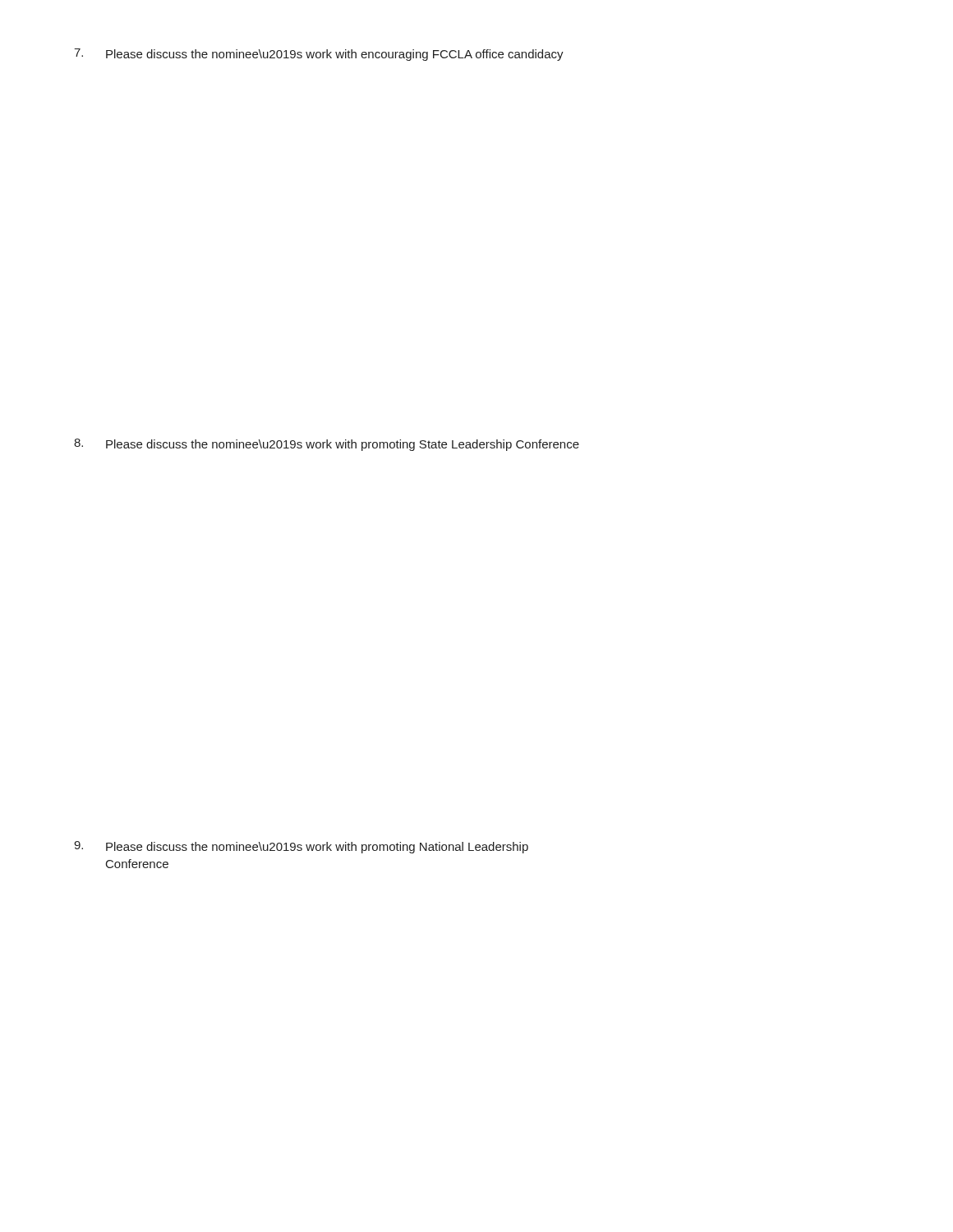The image size is (953, 1232).
Task: Locate the block of text that opens with "7. Please discuss"
Action: click(x=476, y=54)
